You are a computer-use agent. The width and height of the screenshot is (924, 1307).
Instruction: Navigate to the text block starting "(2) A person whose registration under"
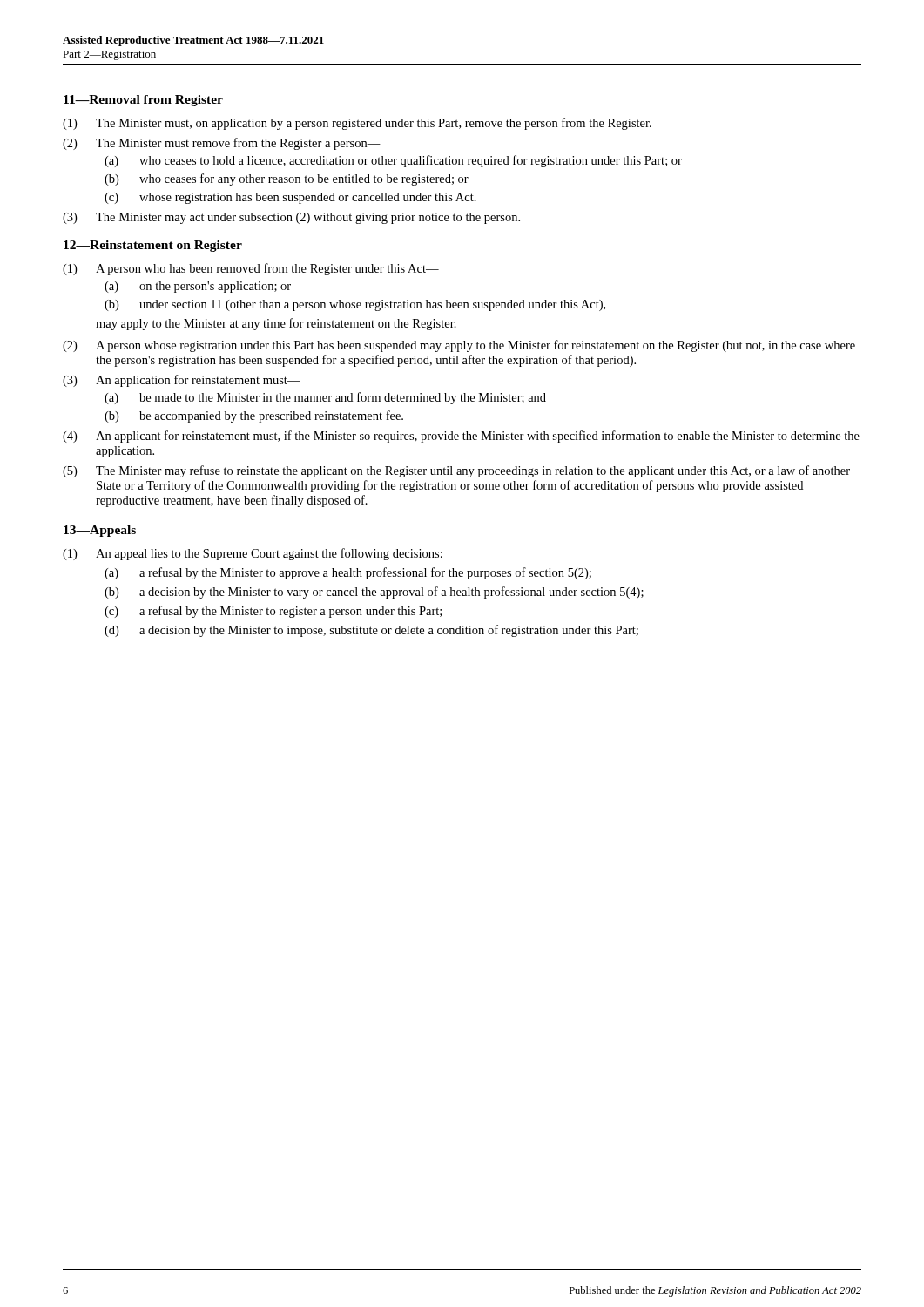462,353
